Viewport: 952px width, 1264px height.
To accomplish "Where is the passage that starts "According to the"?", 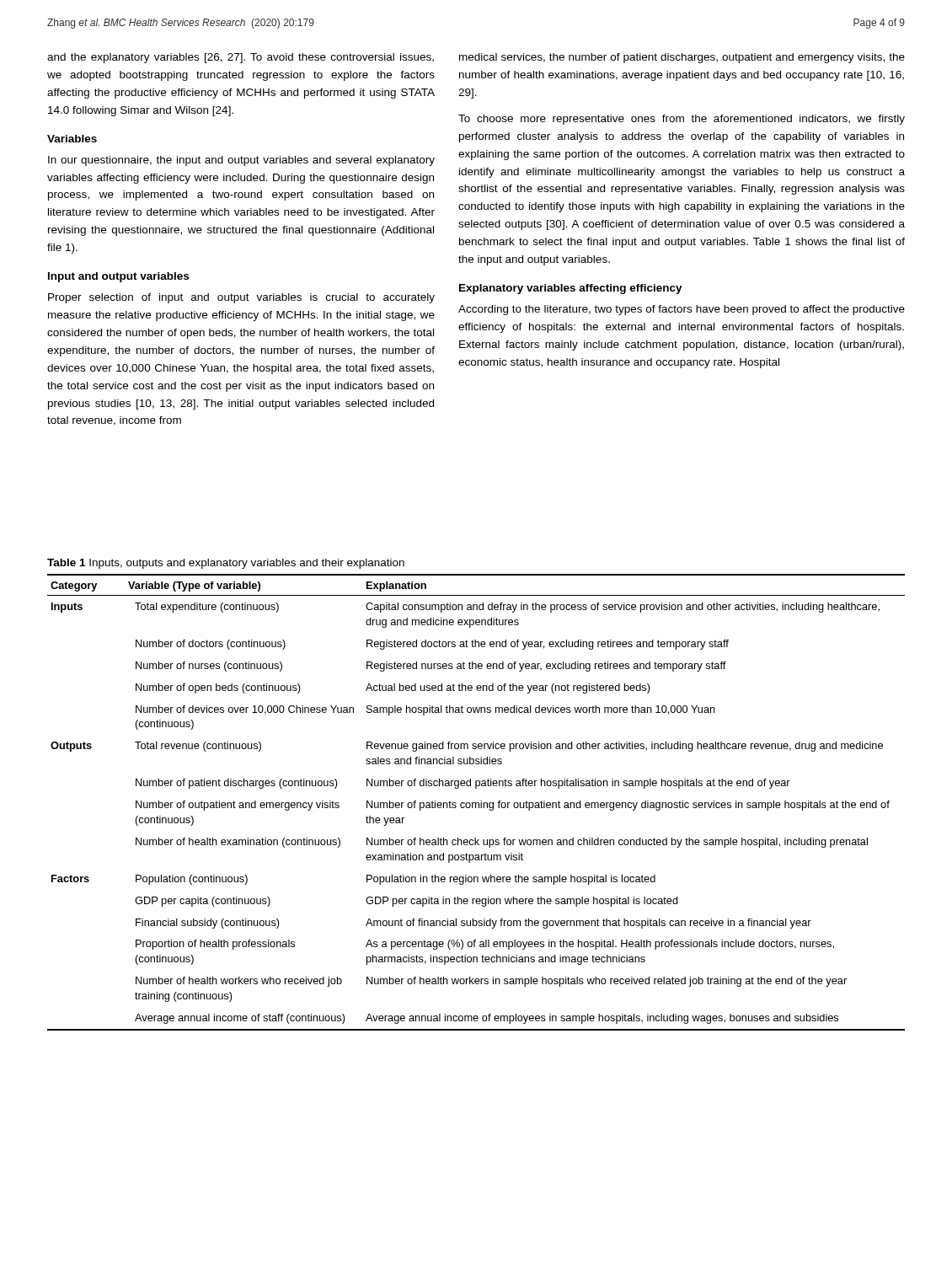I will point(682,336).
